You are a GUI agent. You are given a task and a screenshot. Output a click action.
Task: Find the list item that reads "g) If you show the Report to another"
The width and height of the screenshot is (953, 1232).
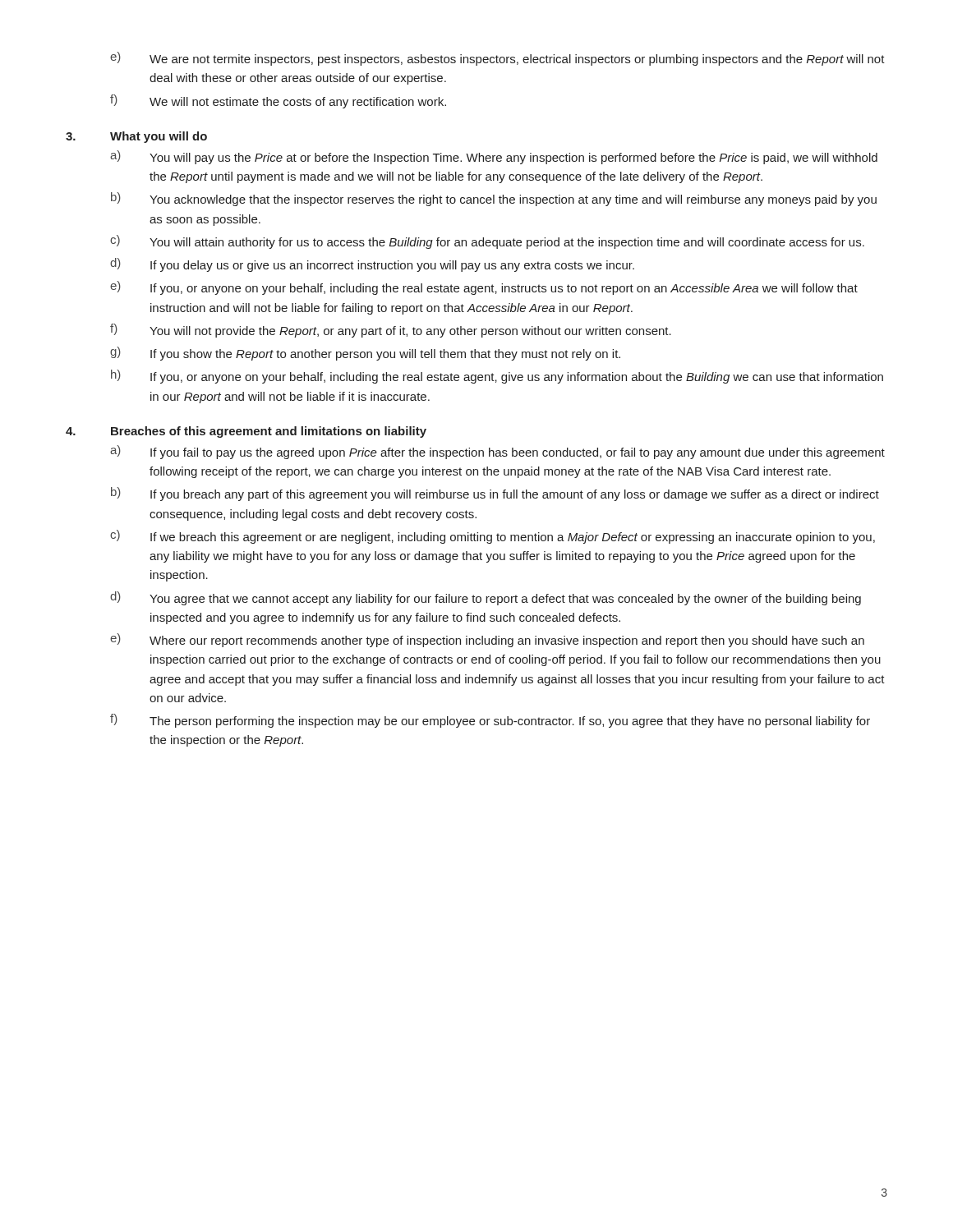tap(499, 354)
